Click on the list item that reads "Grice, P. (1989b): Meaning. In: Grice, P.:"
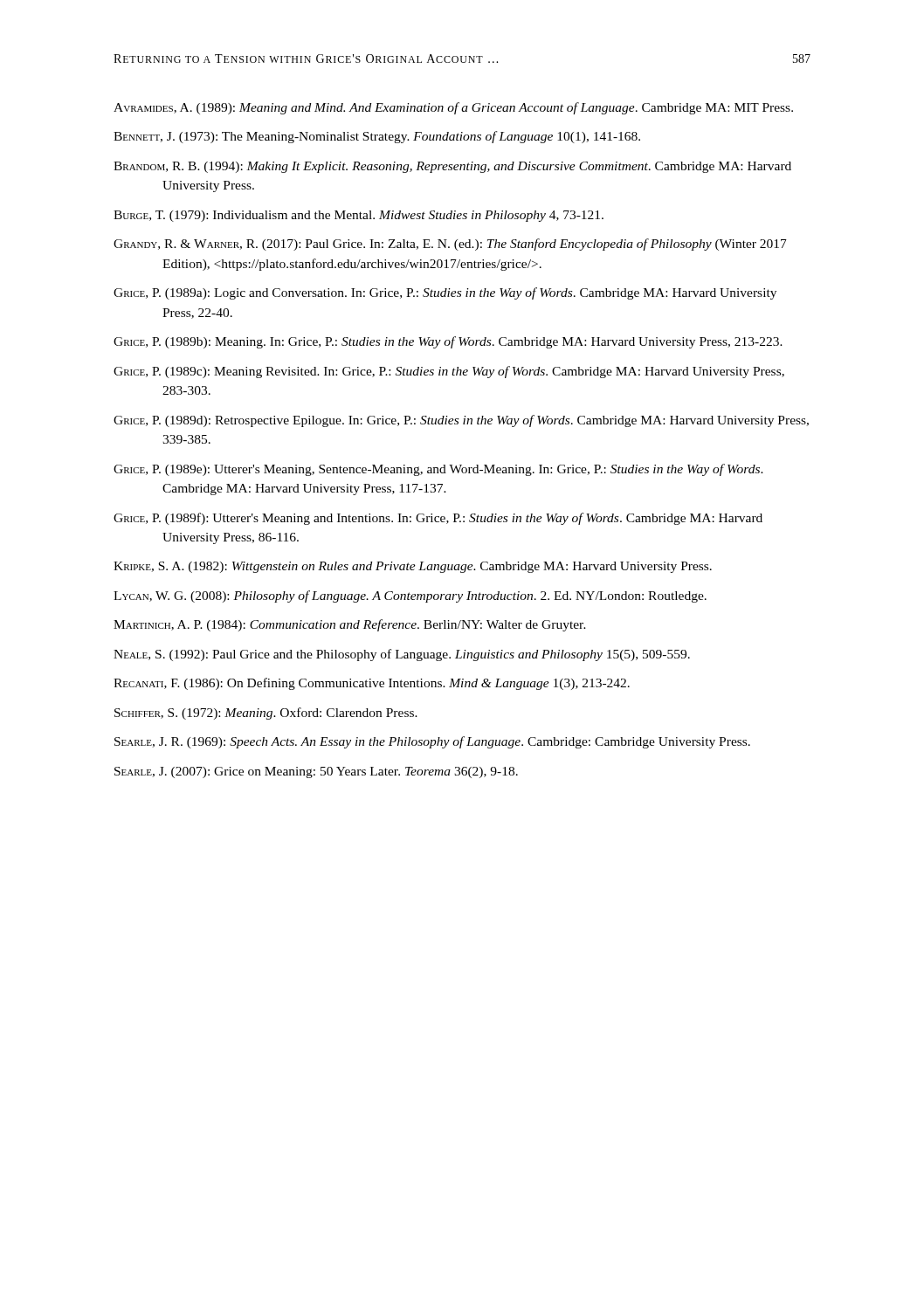Screen dimensions: 1310x924 pos(448,341)
